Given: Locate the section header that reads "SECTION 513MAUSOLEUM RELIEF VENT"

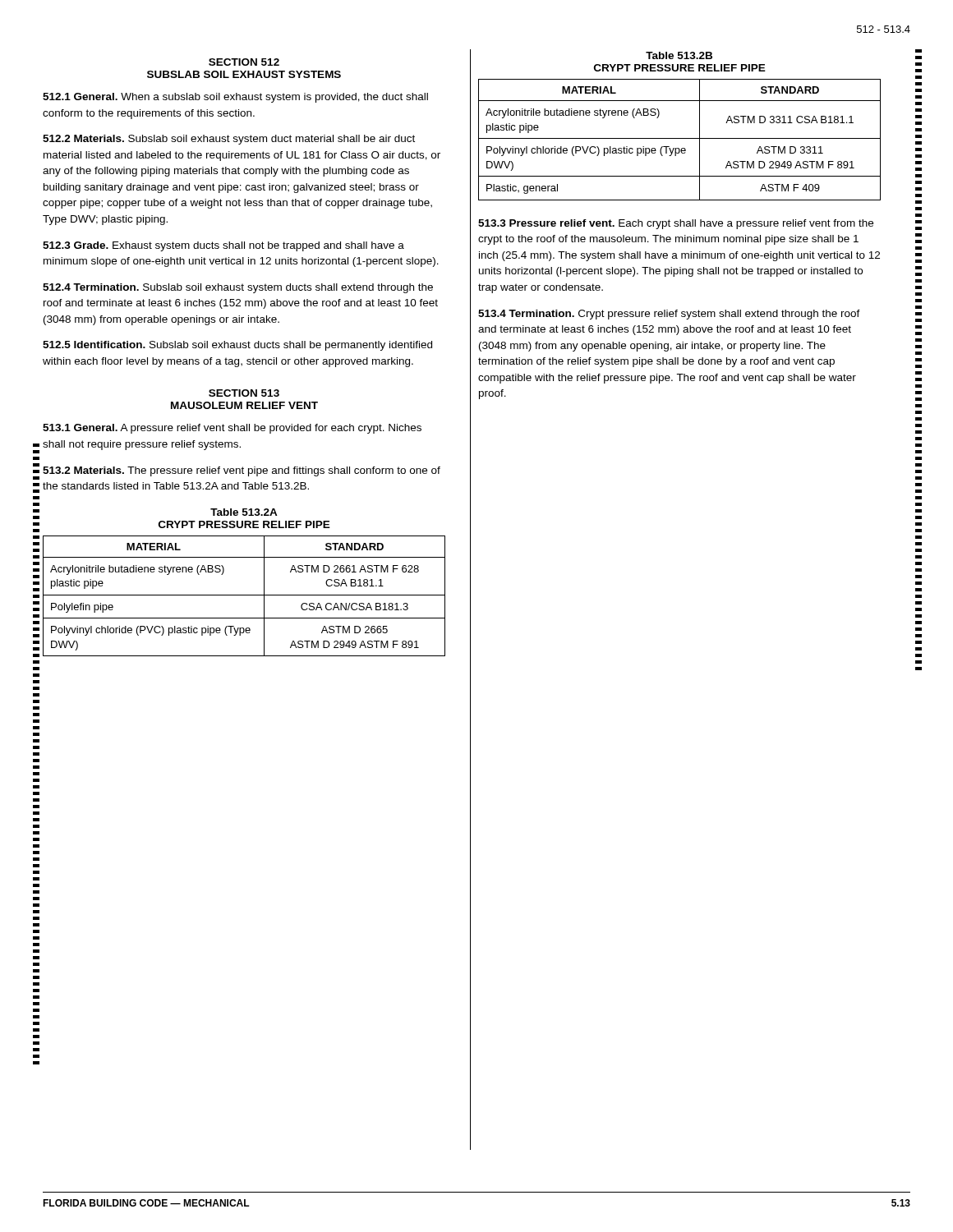Looking at the screenshot, I should click(244, 400).
